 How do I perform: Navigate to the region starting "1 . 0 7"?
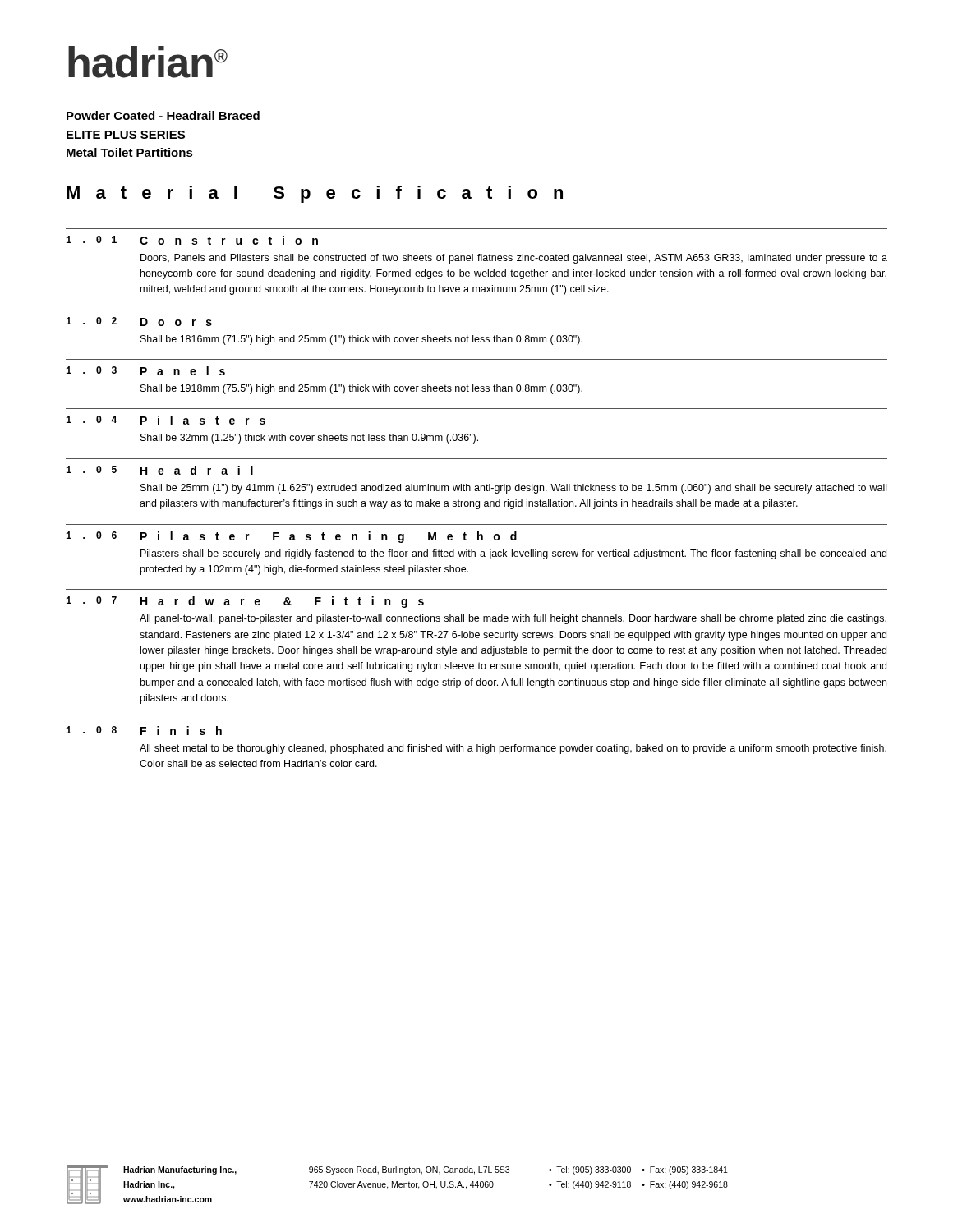coord(245,602)
